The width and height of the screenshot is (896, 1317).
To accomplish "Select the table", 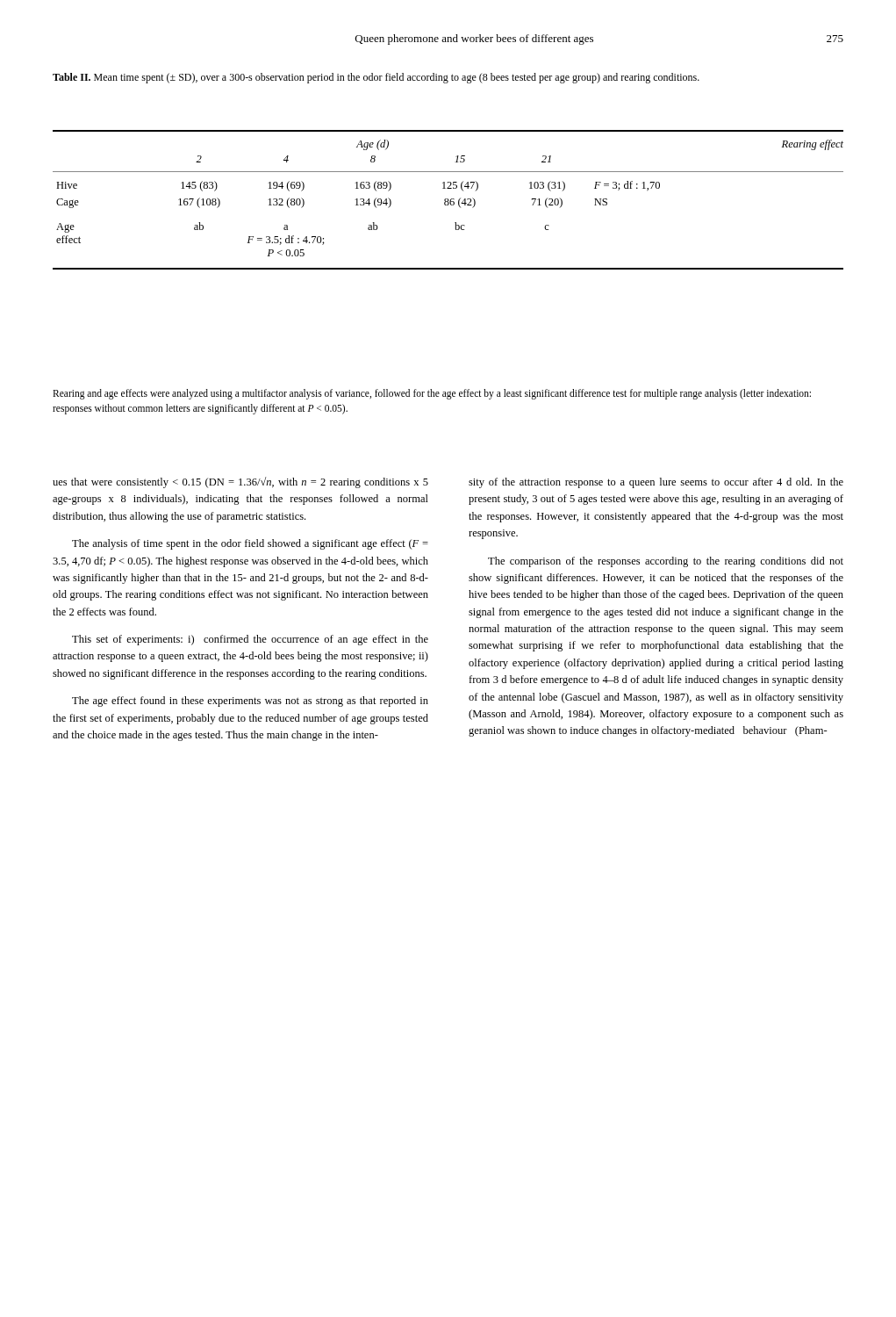I will (x=448, y=200).
